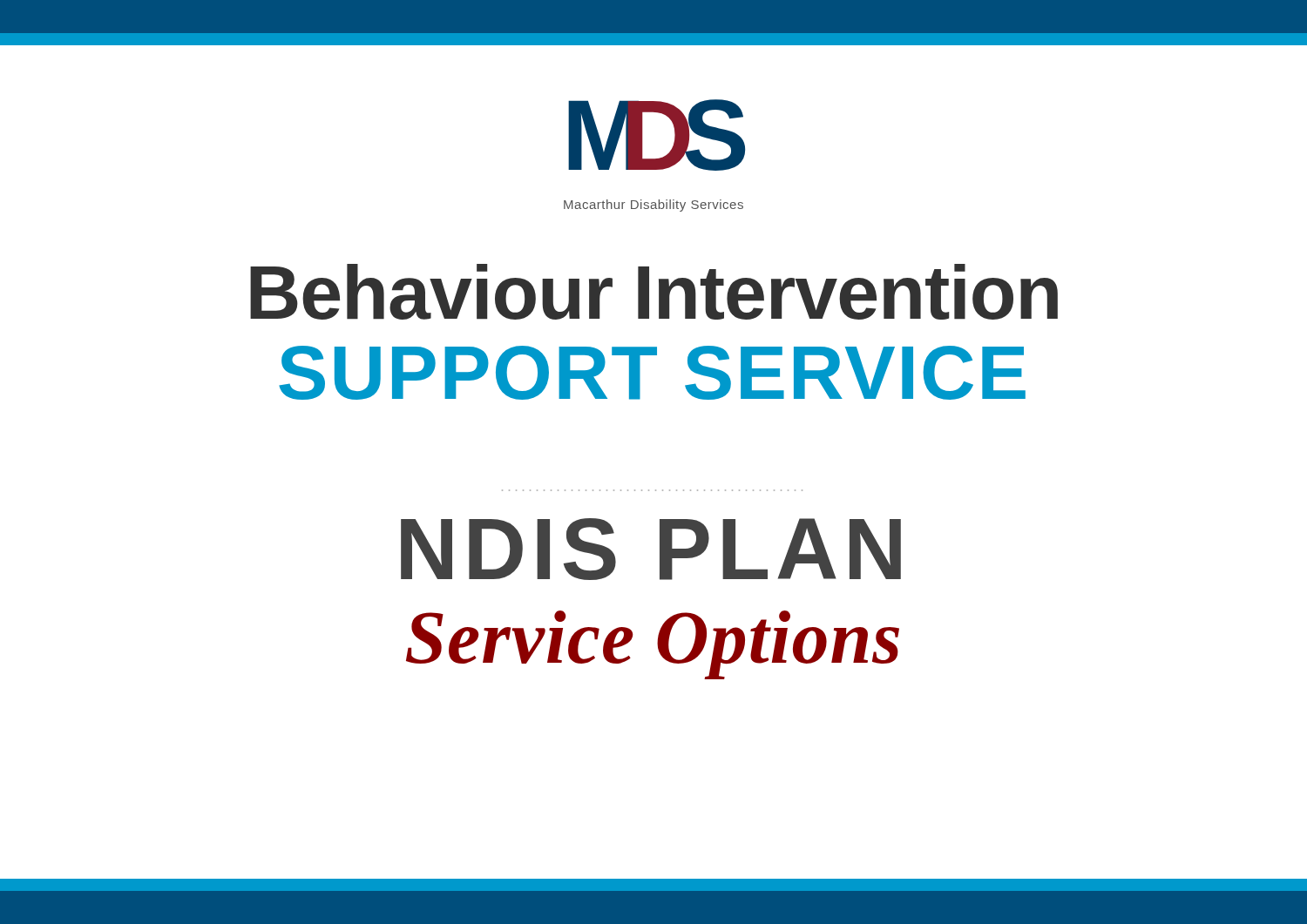Find the region starting "NDIS PLAN Service Options"
Screen dimensions: 924x1307
pyautogui.click(x=654, y=590)
